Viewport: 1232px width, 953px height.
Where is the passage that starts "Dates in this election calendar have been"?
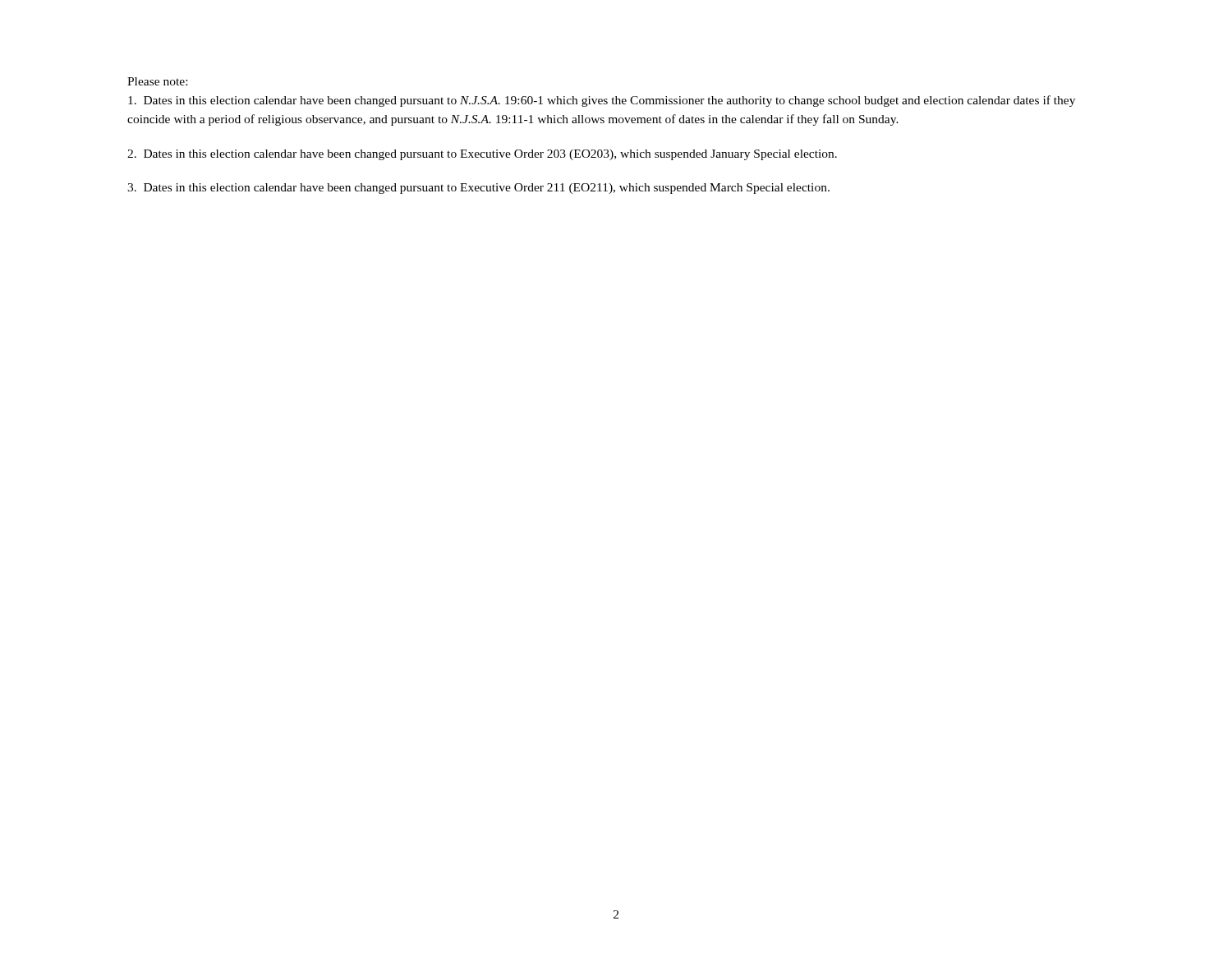coord(601,109)
